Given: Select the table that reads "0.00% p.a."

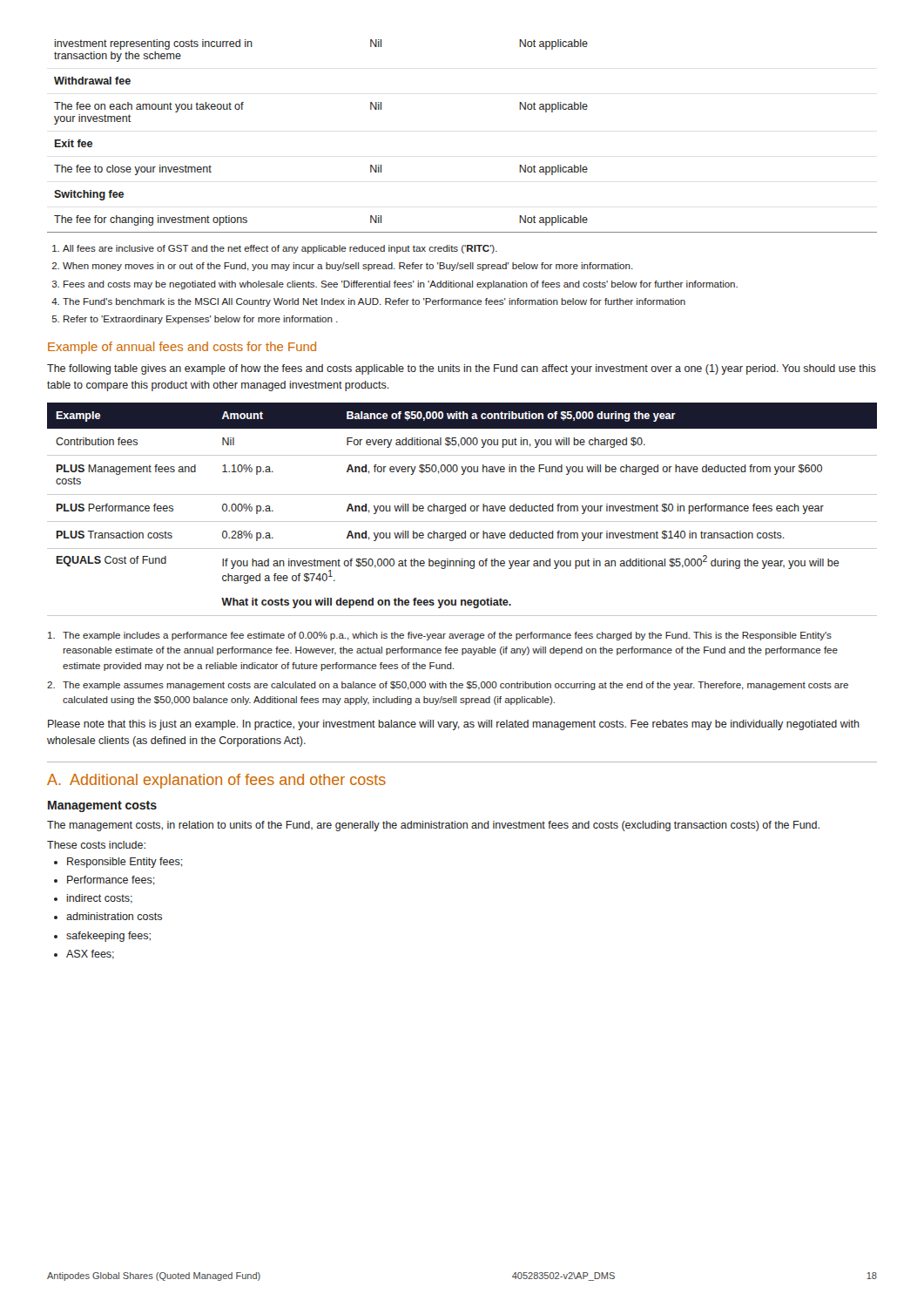Looking at the screenshot, I should pos(462,509).
